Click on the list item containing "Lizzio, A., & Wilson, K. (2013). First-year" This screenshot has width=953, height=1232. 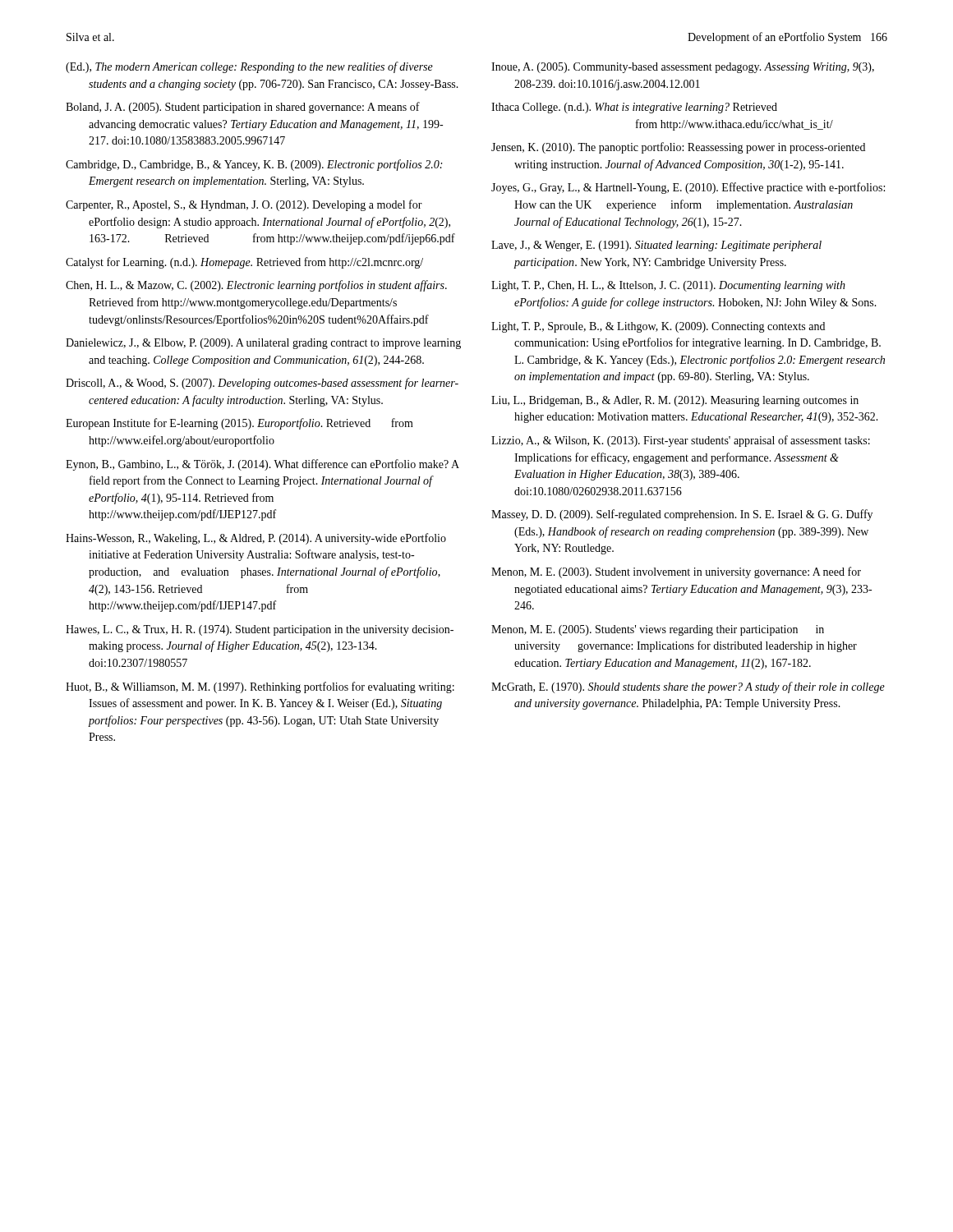pos(681,466)
